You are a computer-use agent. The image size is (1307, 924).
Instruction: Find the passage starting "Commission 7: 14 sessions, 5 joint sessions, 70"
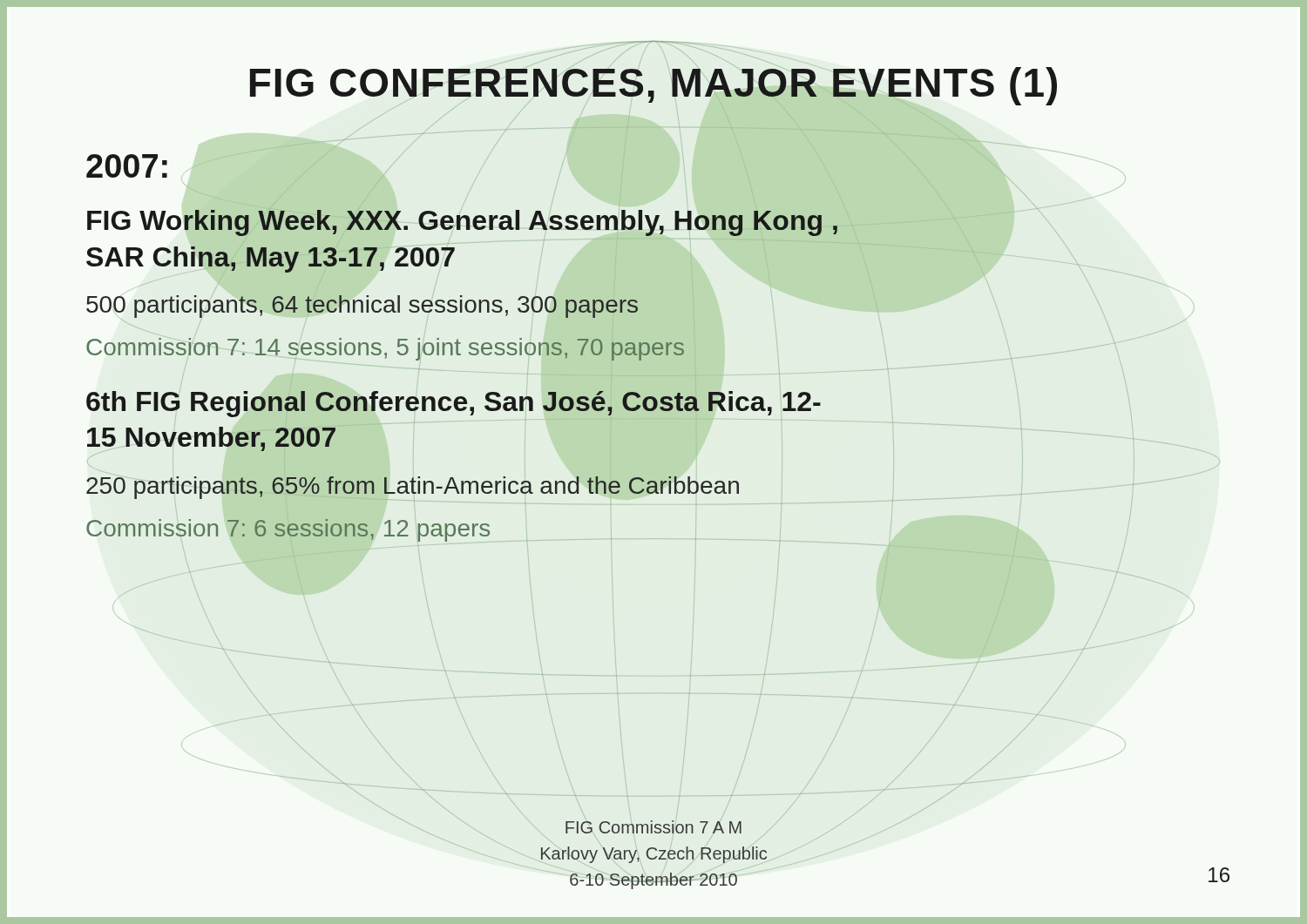point(385,347)
